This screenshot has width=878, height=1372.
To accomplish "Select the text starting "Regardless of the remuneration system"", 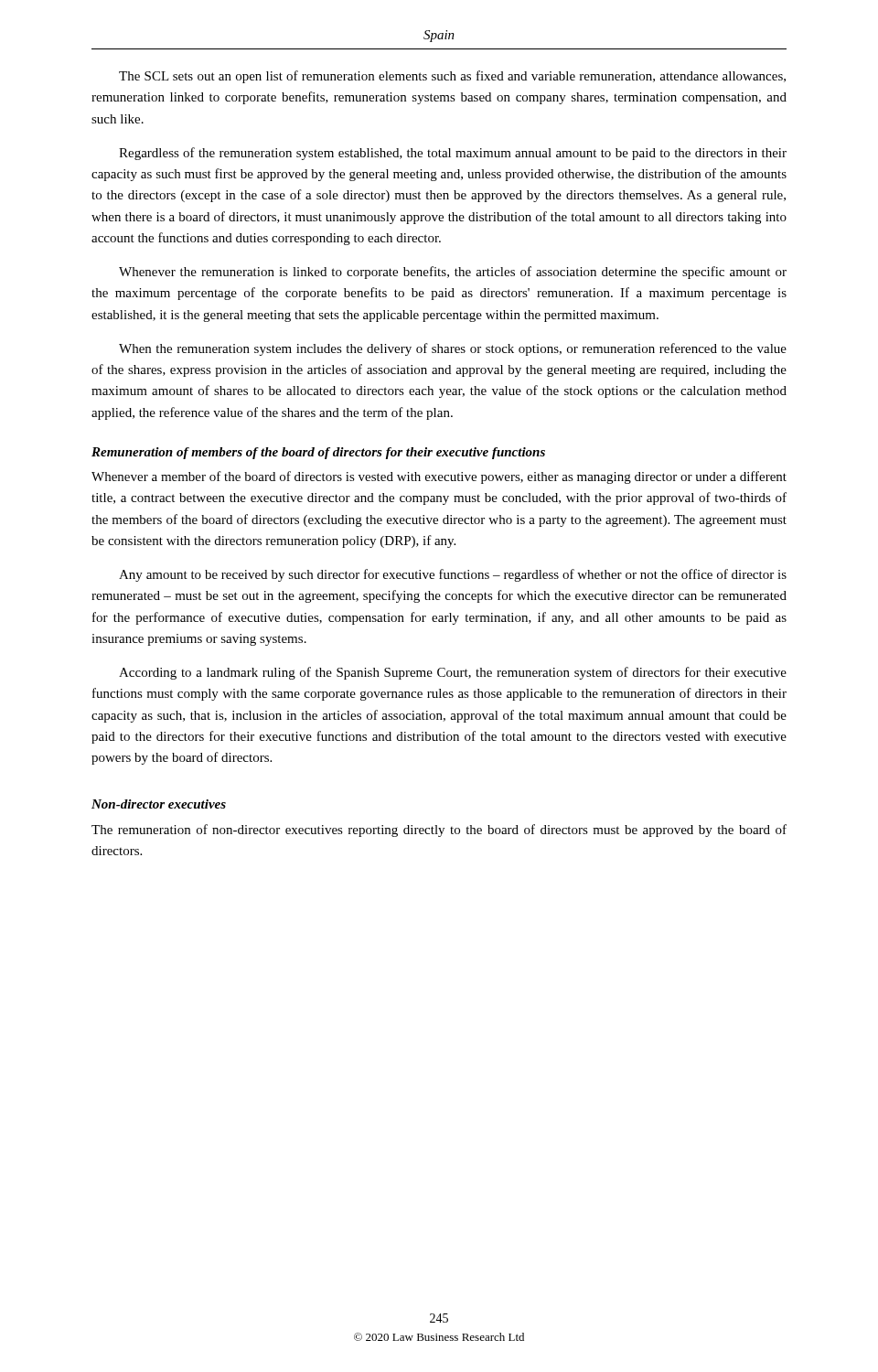I will click(439, 196).
